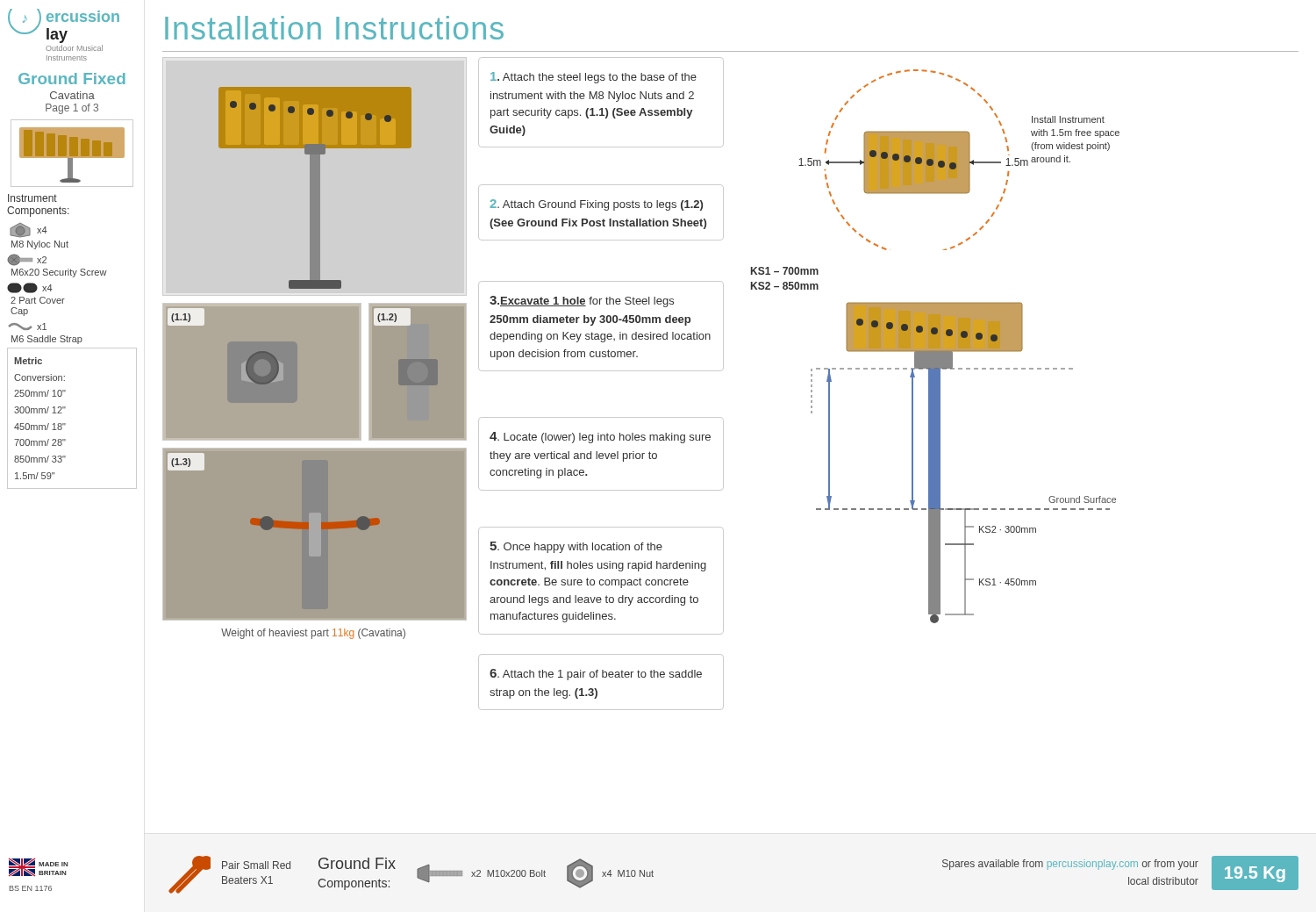Point to the block beginning "Attach the steel legs to"

point(593,102)
